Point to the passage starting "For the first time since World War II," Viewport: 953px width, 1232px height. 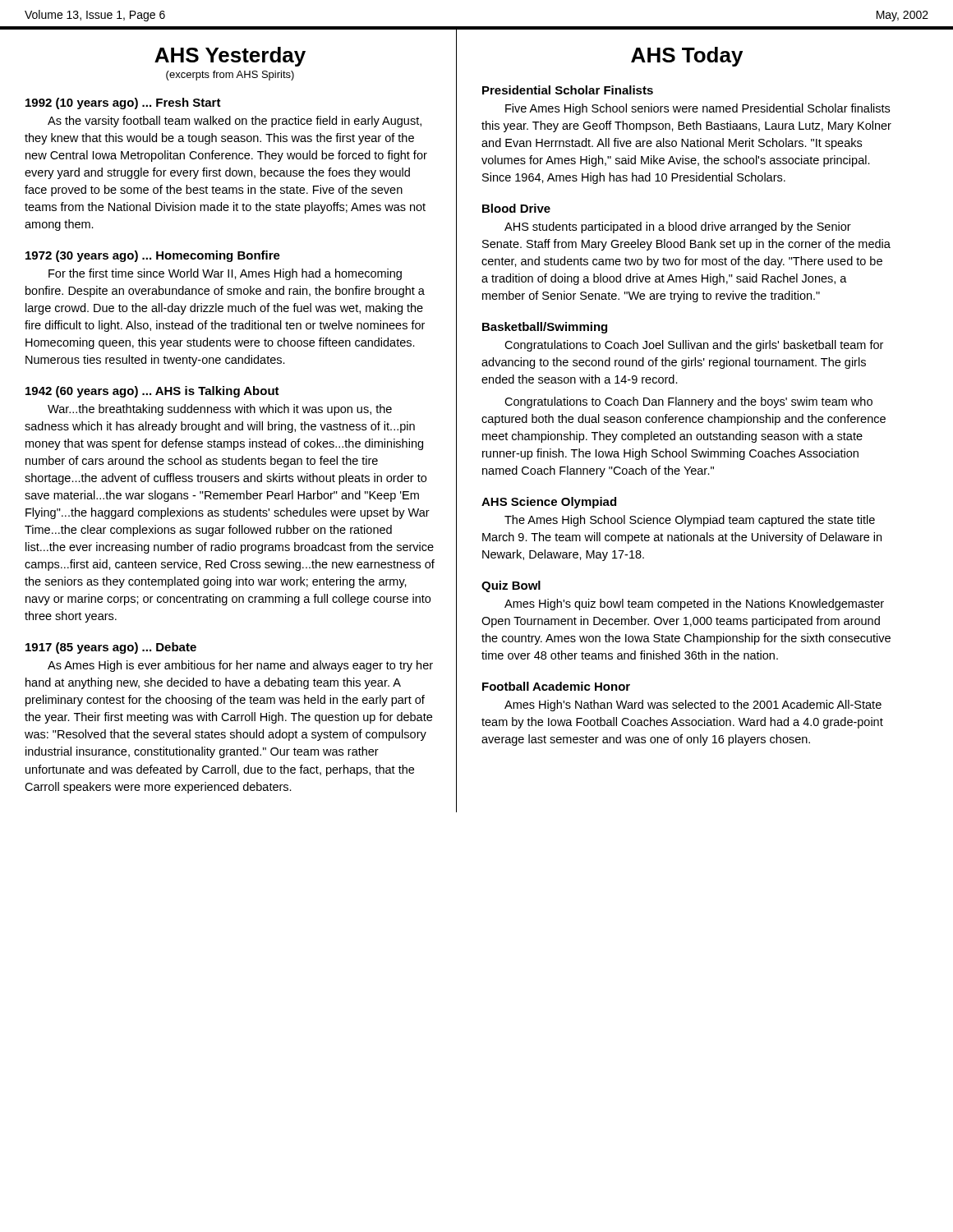[230, 317]
